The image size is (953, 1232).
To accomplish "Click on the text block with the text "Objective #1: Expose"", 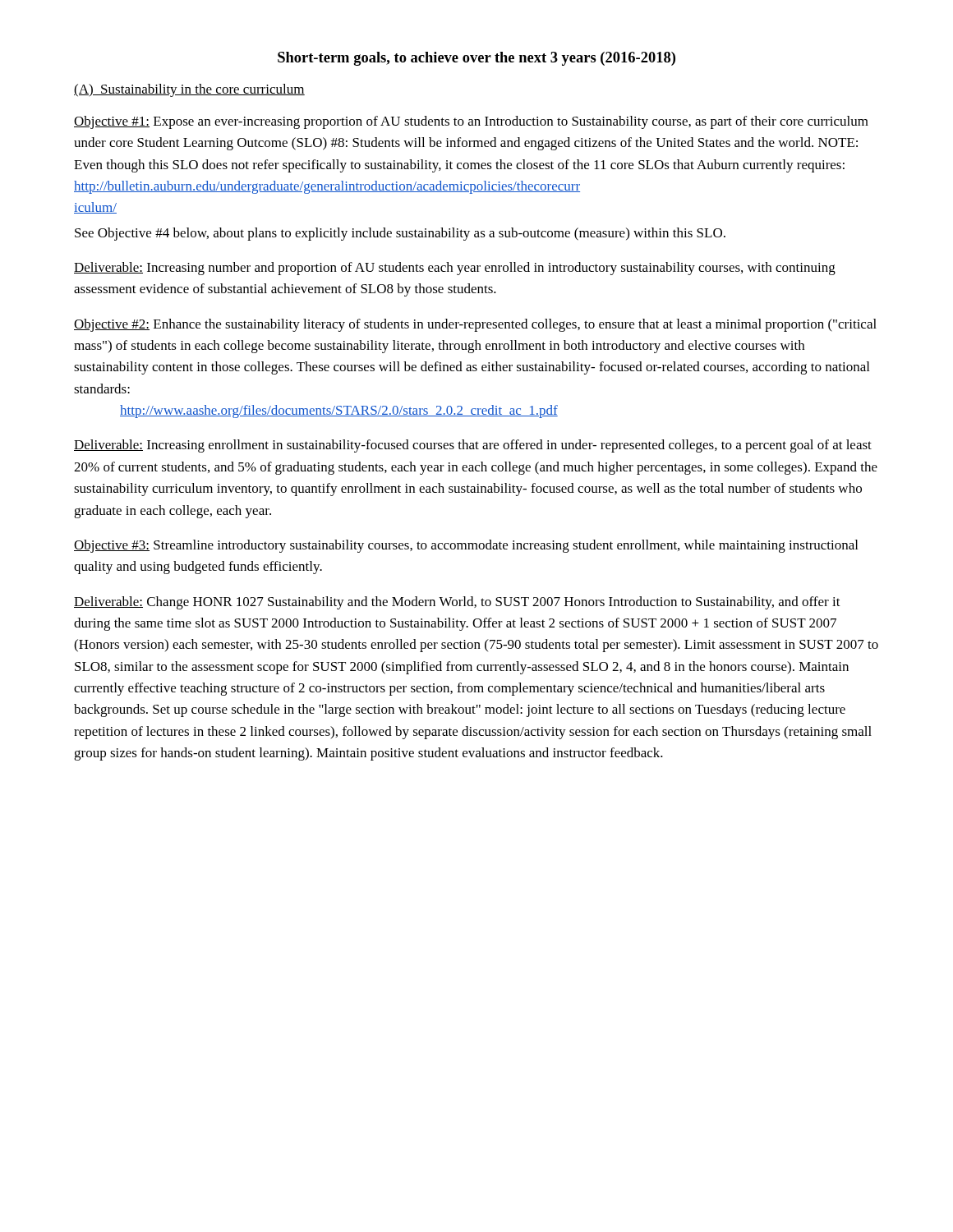I will click(x=476, y=177).
